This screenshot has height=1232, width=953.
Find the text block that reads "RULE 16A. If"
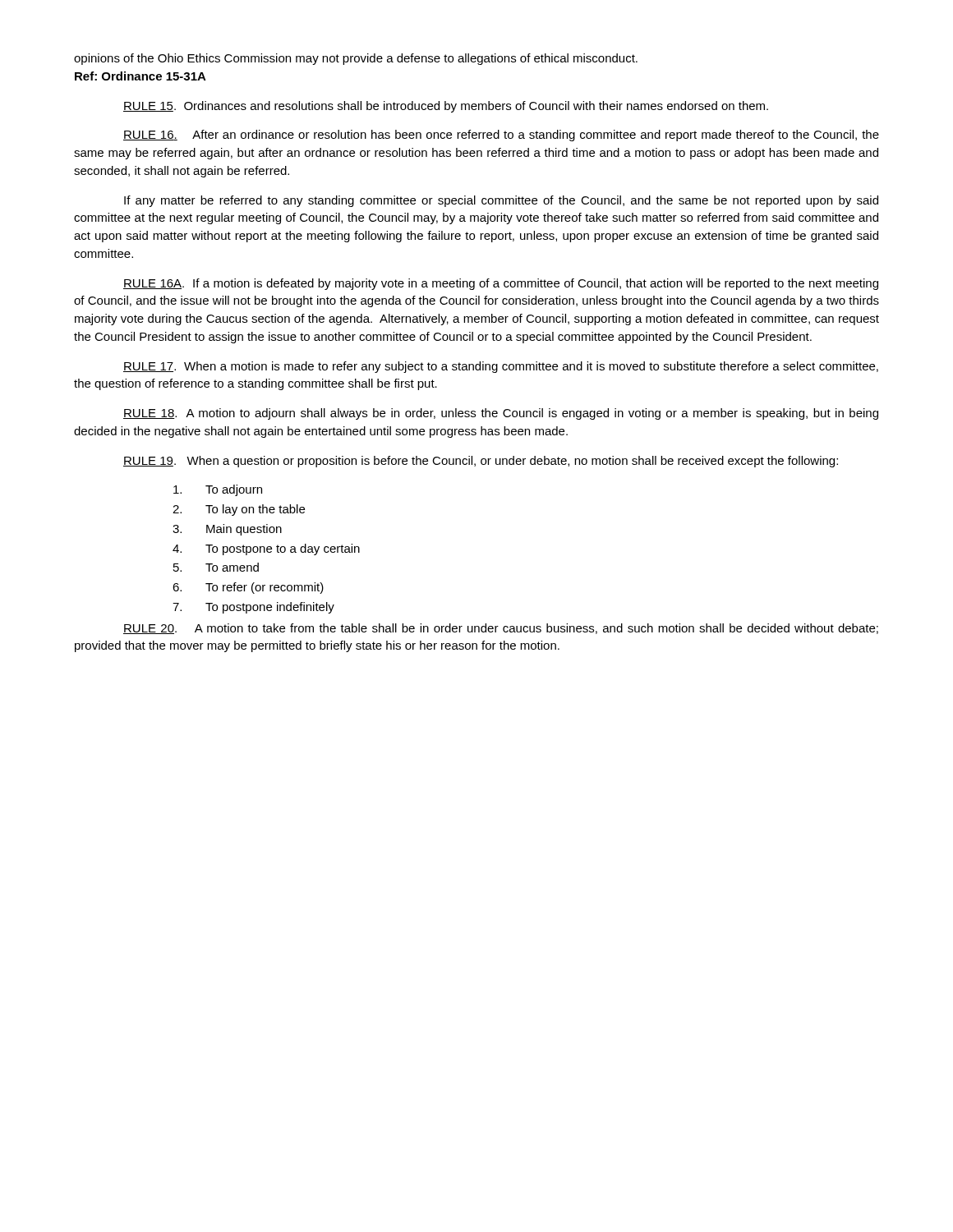(x=476, y=309)
